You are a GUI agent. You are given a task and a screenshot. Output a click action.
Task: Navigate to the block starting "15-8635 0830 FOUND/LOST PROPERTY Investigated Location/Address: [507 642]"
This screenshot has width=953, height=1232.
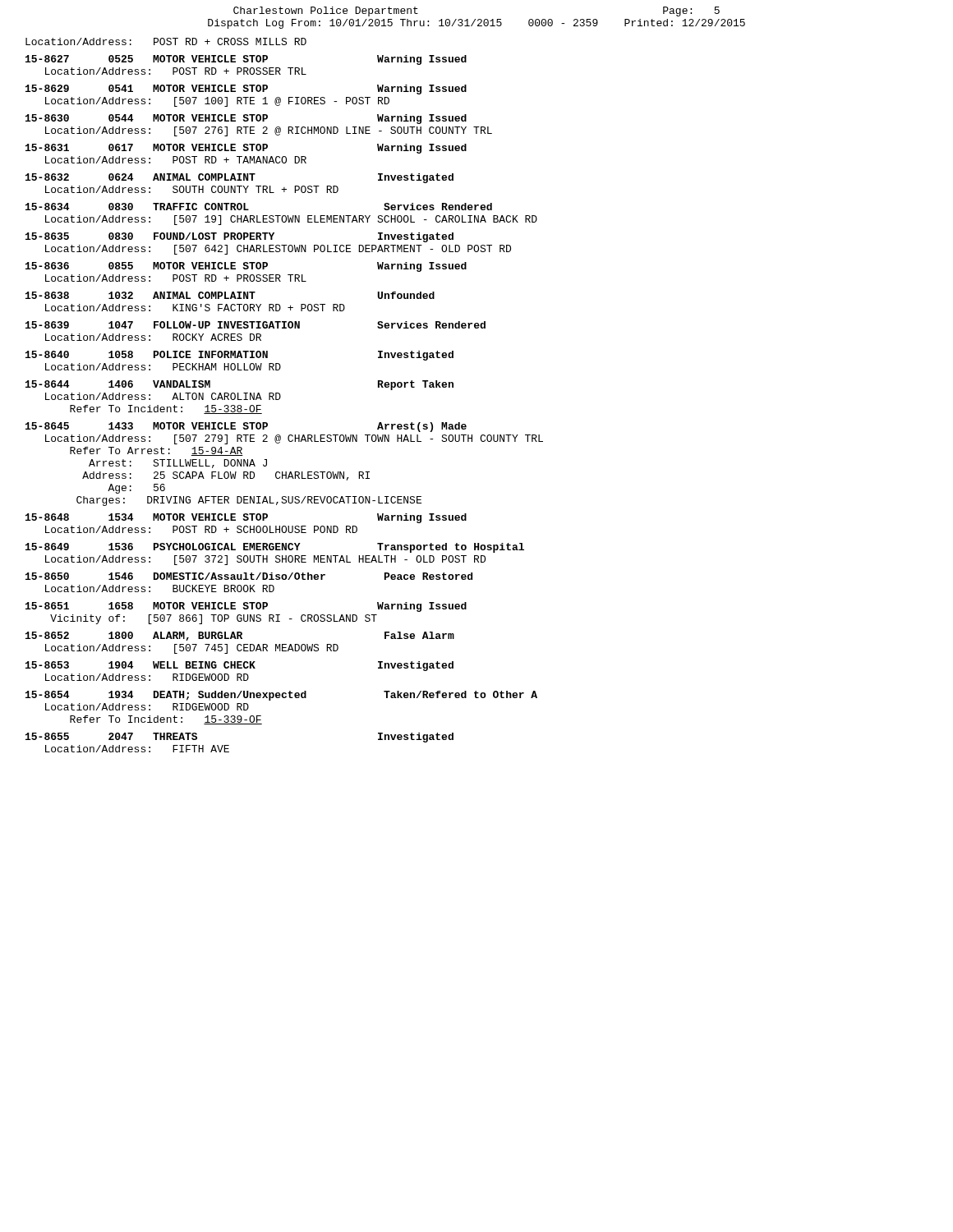coord(476,243)
